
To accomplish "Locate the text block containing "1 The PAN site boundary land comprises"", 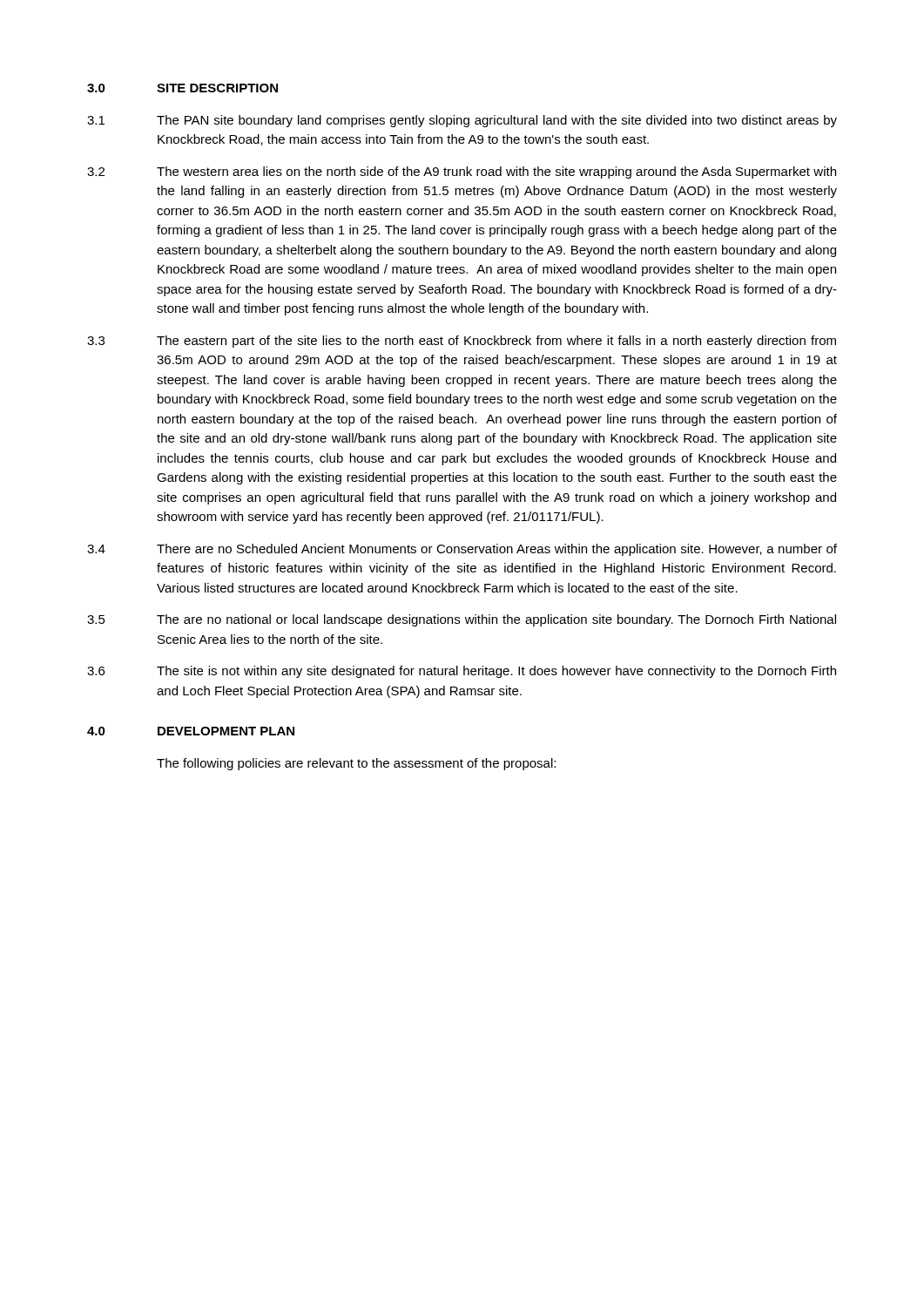I will tap(462, 130).
